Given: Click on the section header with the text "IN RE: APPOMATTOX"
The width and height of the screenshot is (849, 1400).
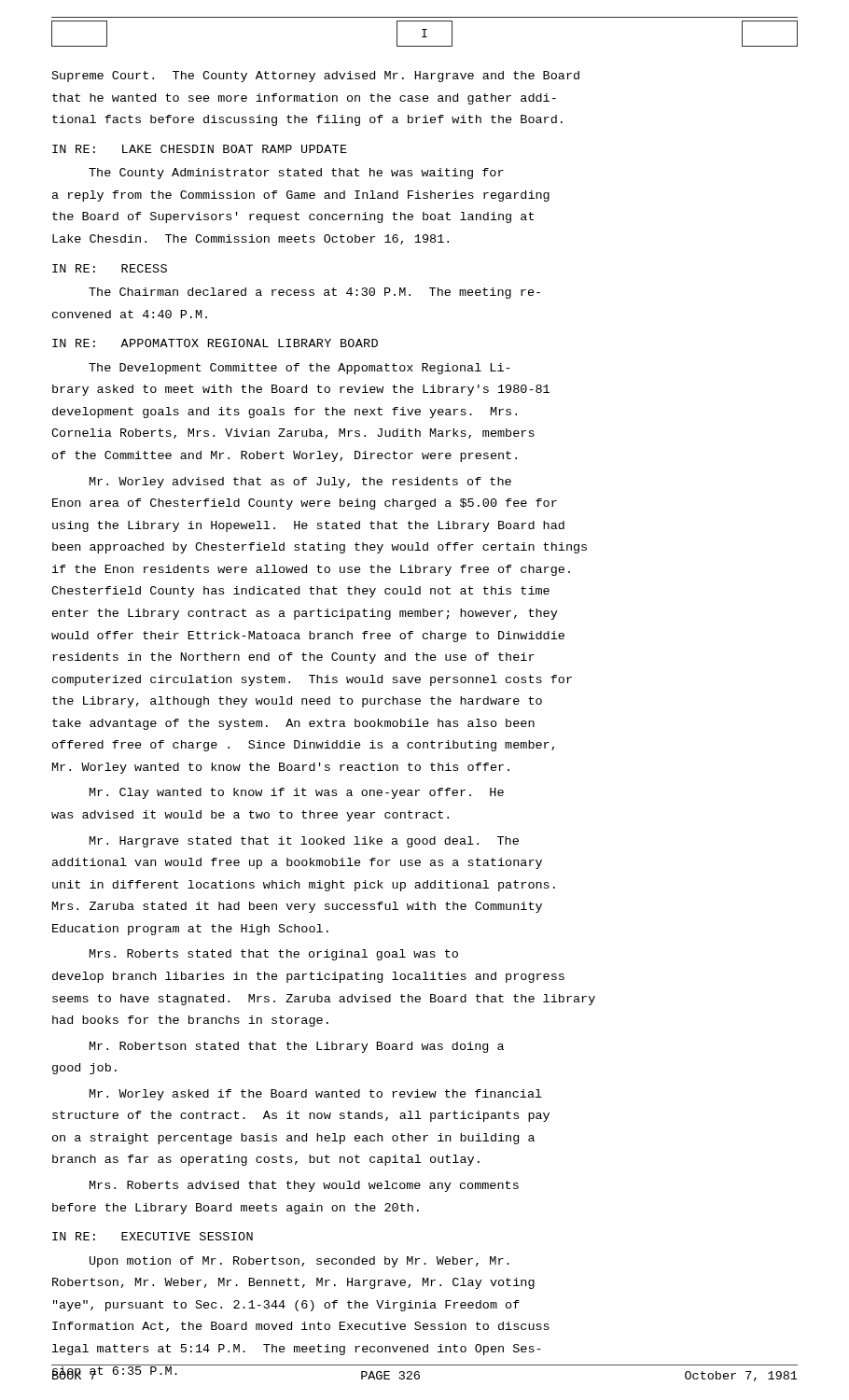Looking at the screenshot, I should [215, 344].
